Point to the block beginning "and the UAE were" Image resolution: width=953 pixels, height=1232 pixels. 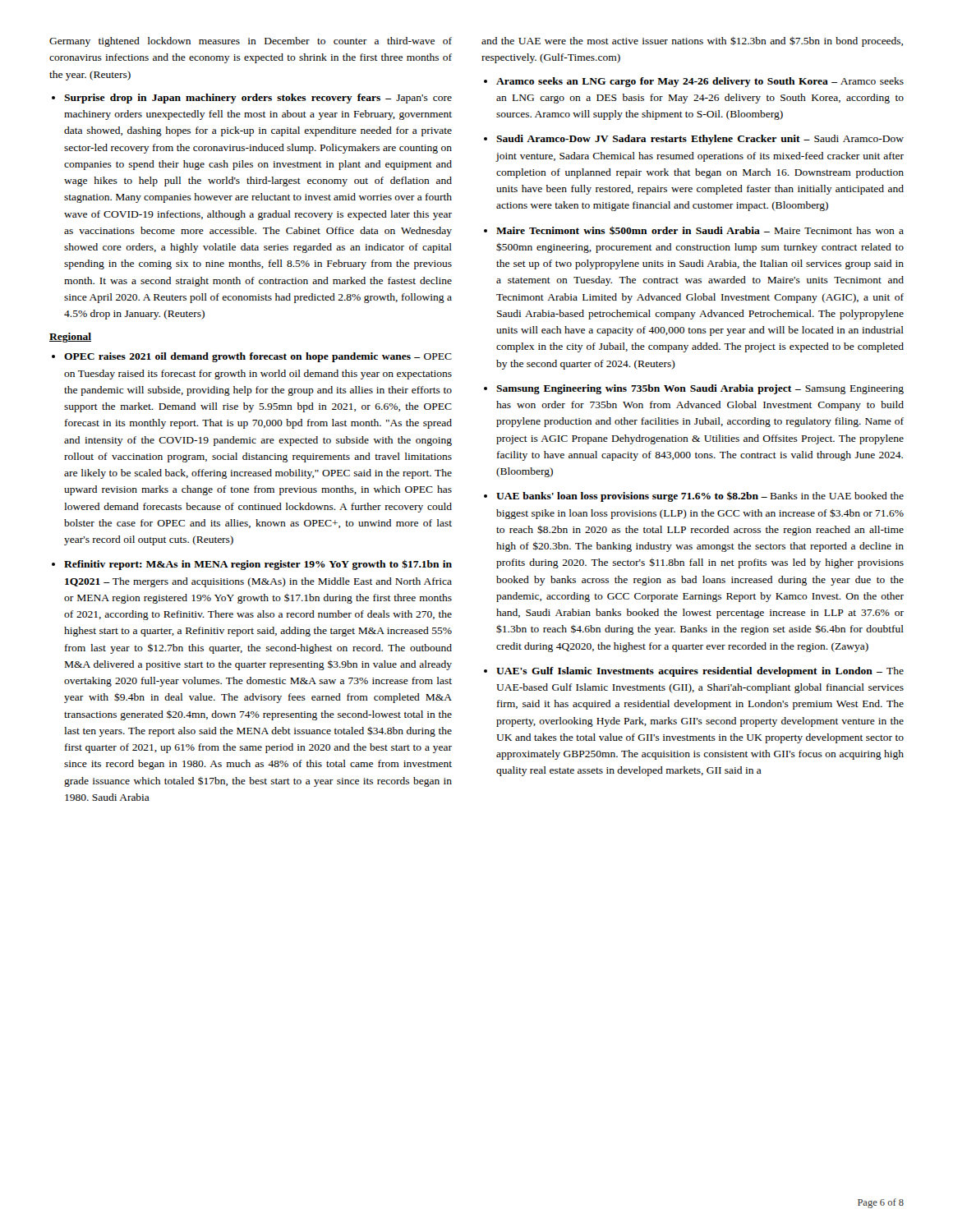point(693,50)
